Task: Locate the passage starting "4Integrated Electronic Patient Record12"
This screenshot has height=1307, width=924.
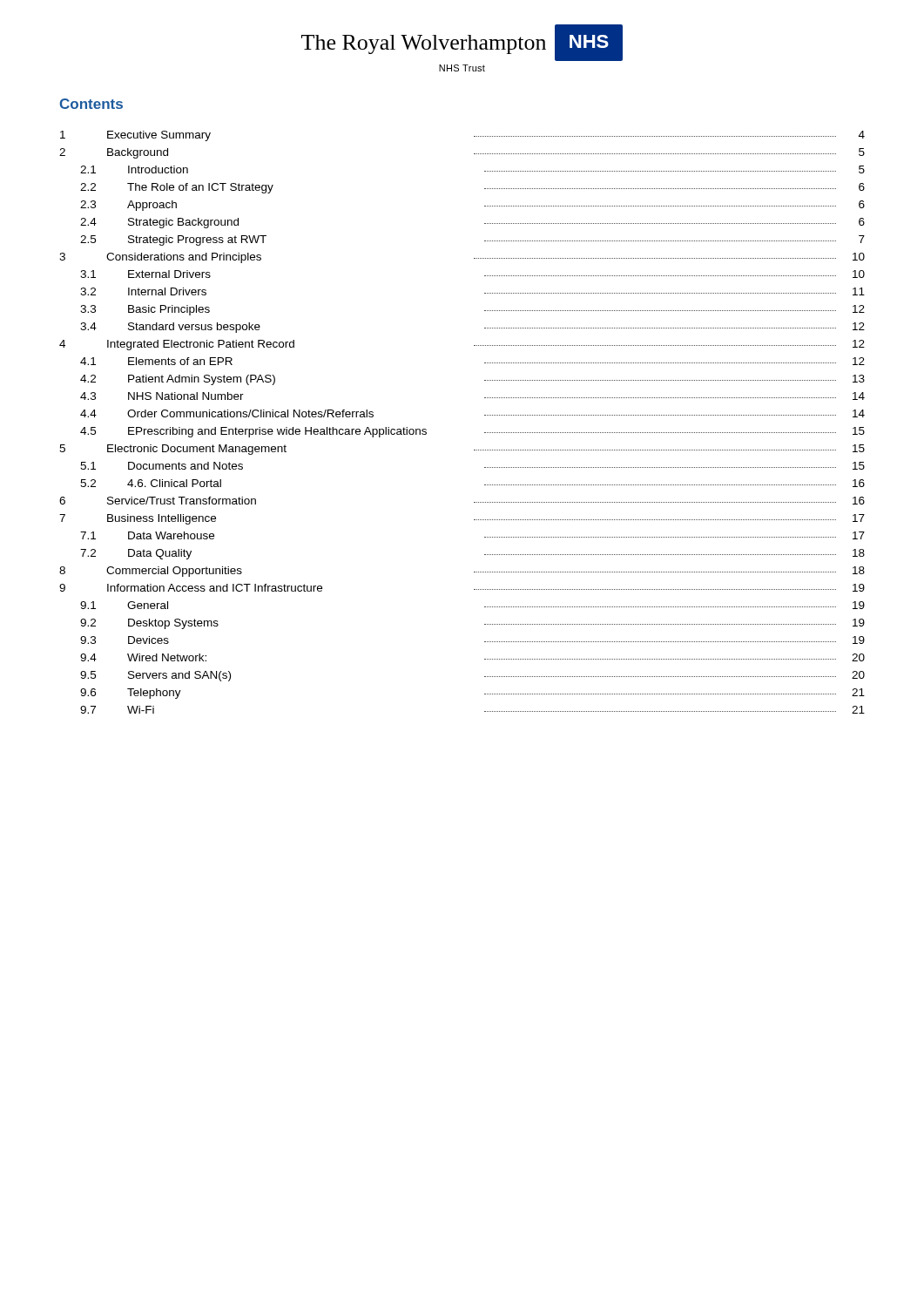Action: 462,343
